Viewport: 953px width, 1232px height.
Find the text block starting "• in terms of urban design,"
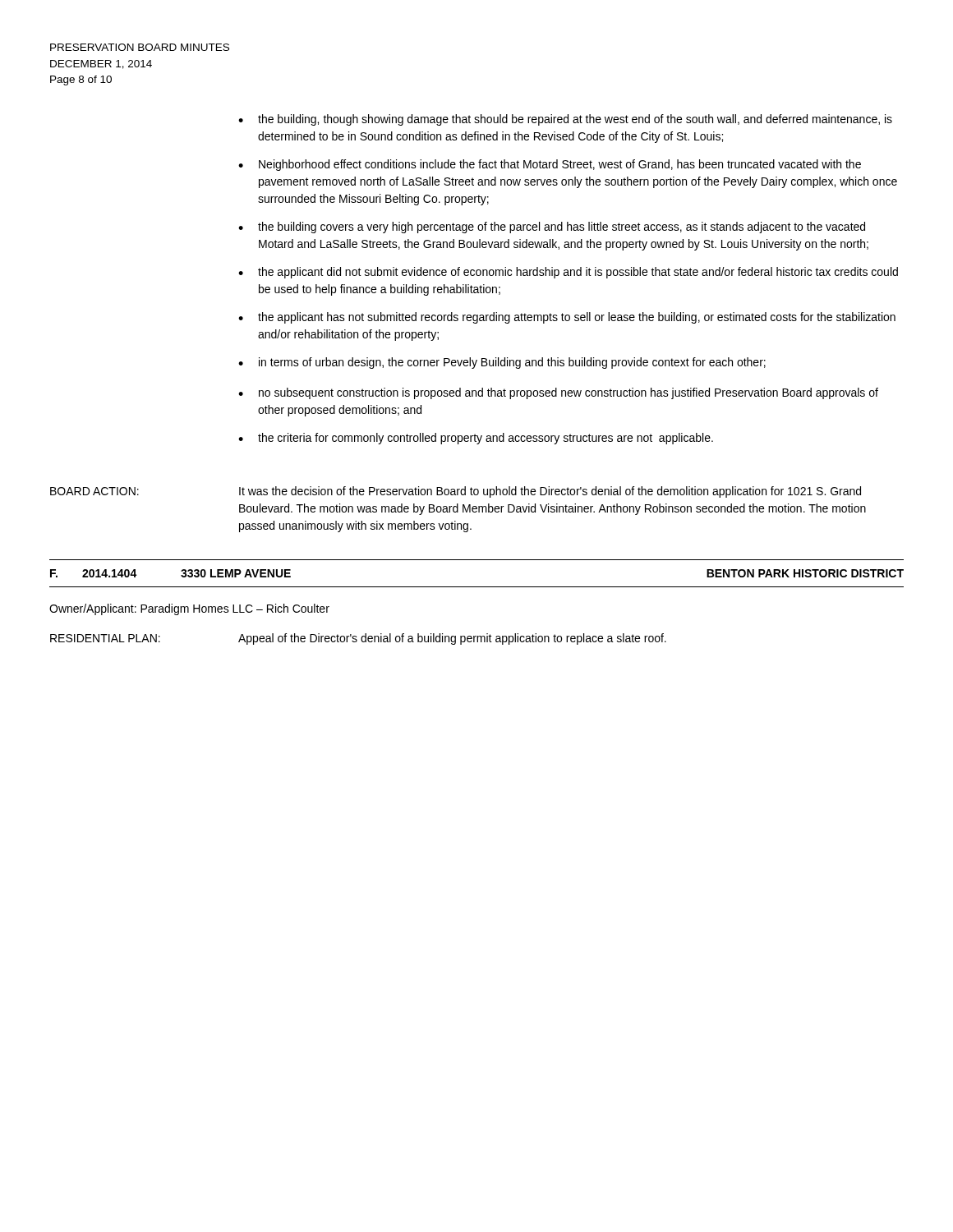point(571,364)
